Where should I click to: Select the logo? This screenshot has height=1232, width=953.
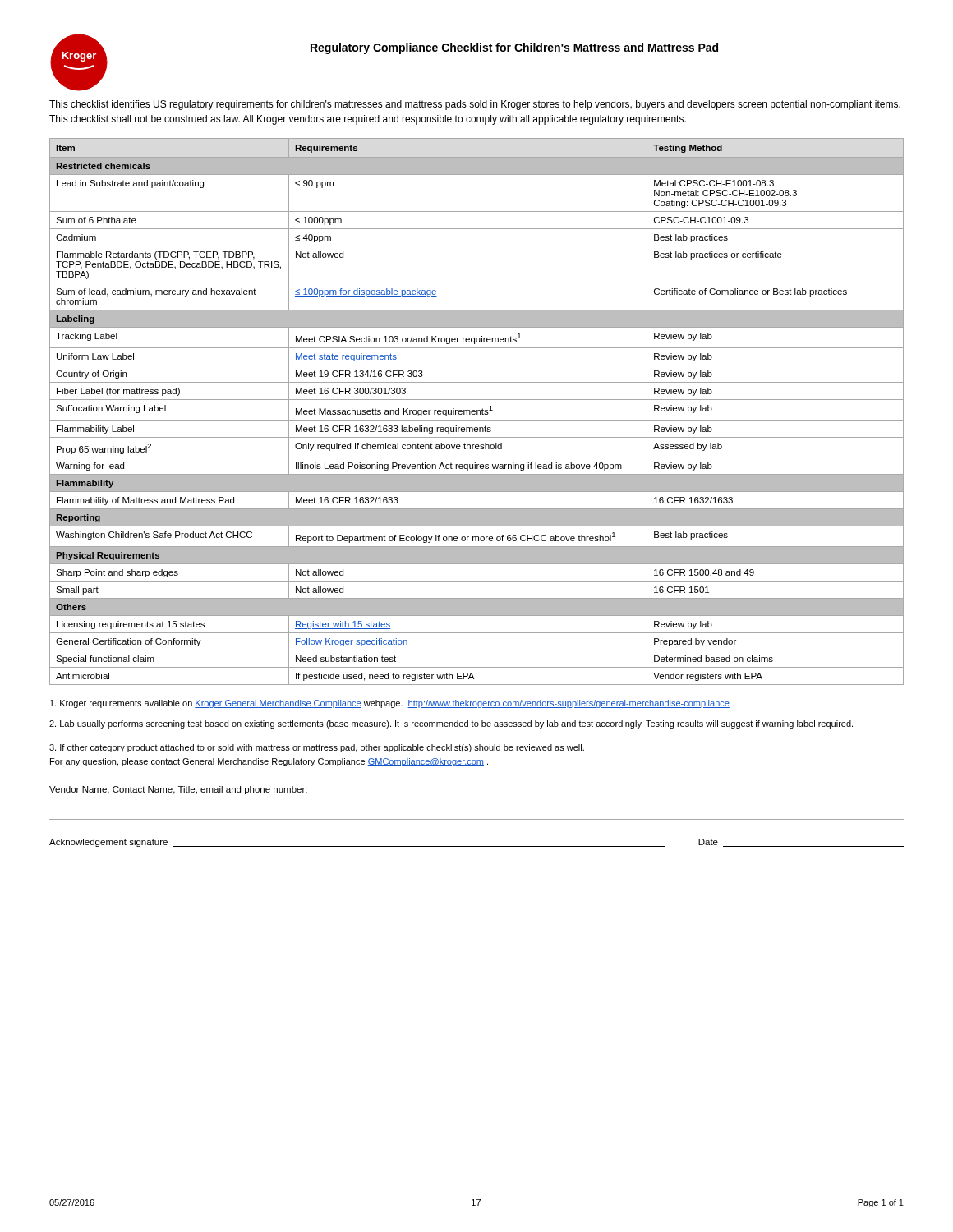pos(79,62)
